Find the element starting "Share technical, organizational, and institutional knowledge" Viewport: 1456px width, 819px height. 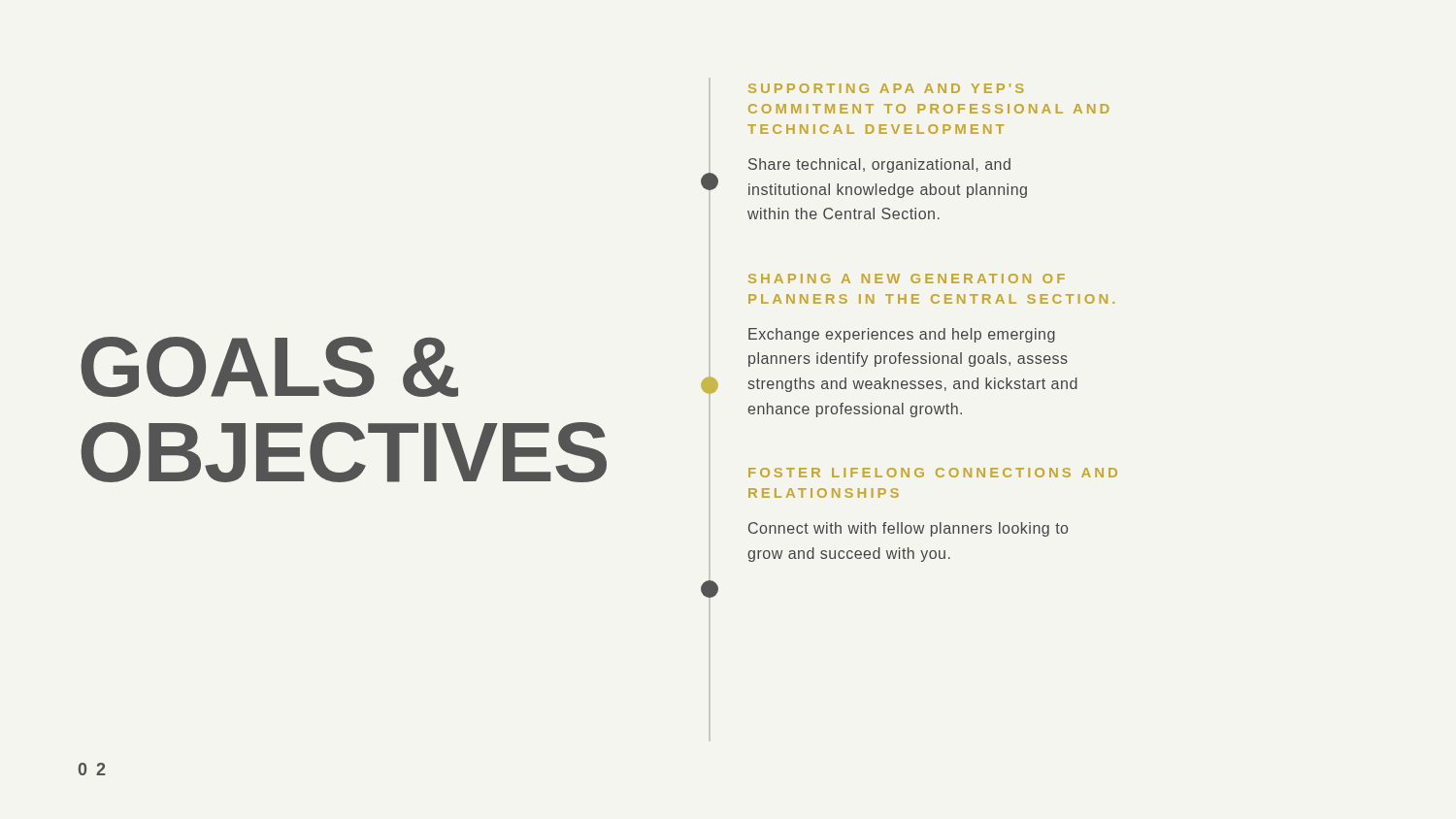[888, 189]
